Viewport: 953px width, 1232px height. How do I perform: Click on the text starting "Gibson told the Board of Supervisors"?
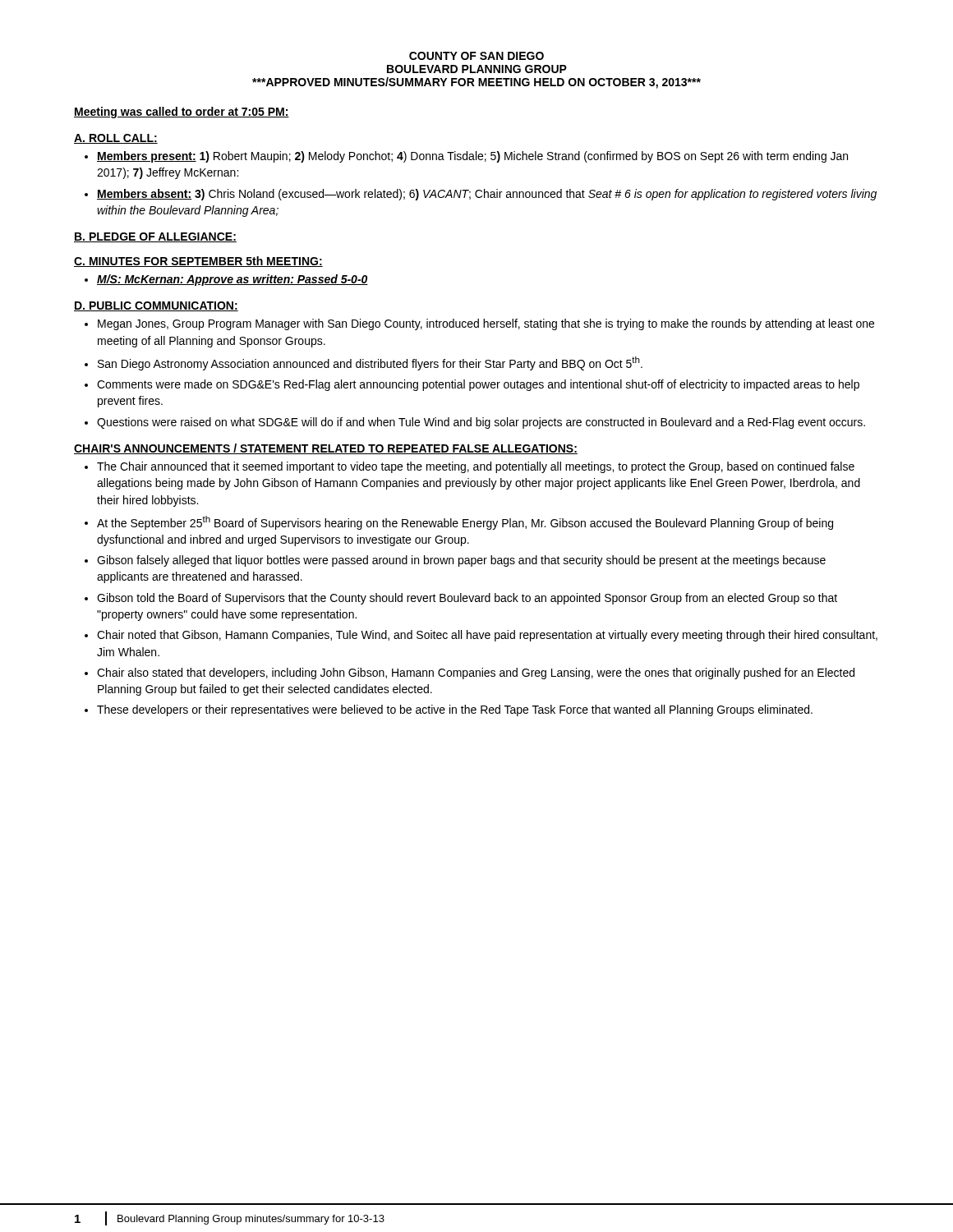click(467, 606)
